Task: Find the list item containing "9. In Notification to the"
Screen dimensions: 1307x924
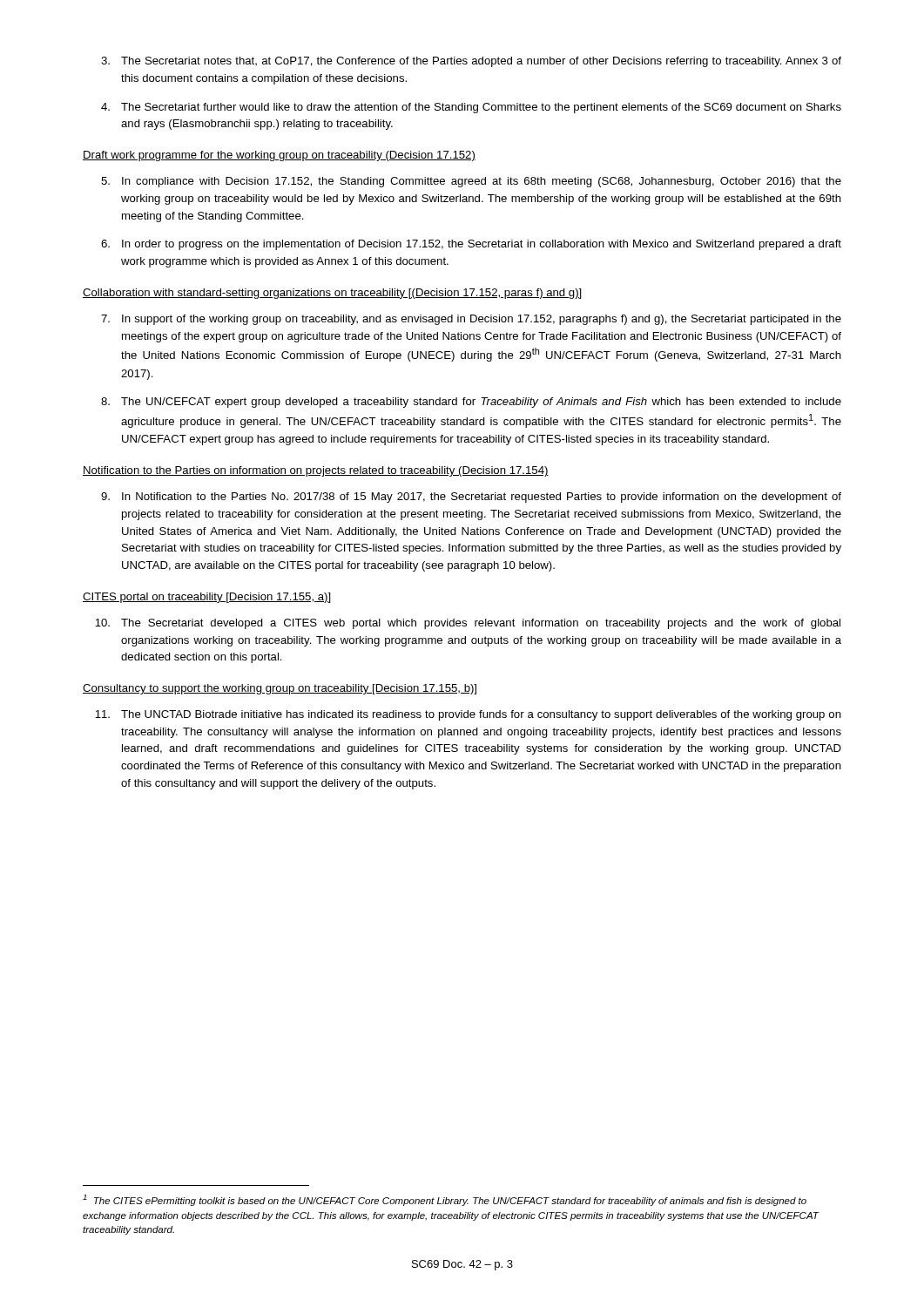Action: click(x=462, y=531)
